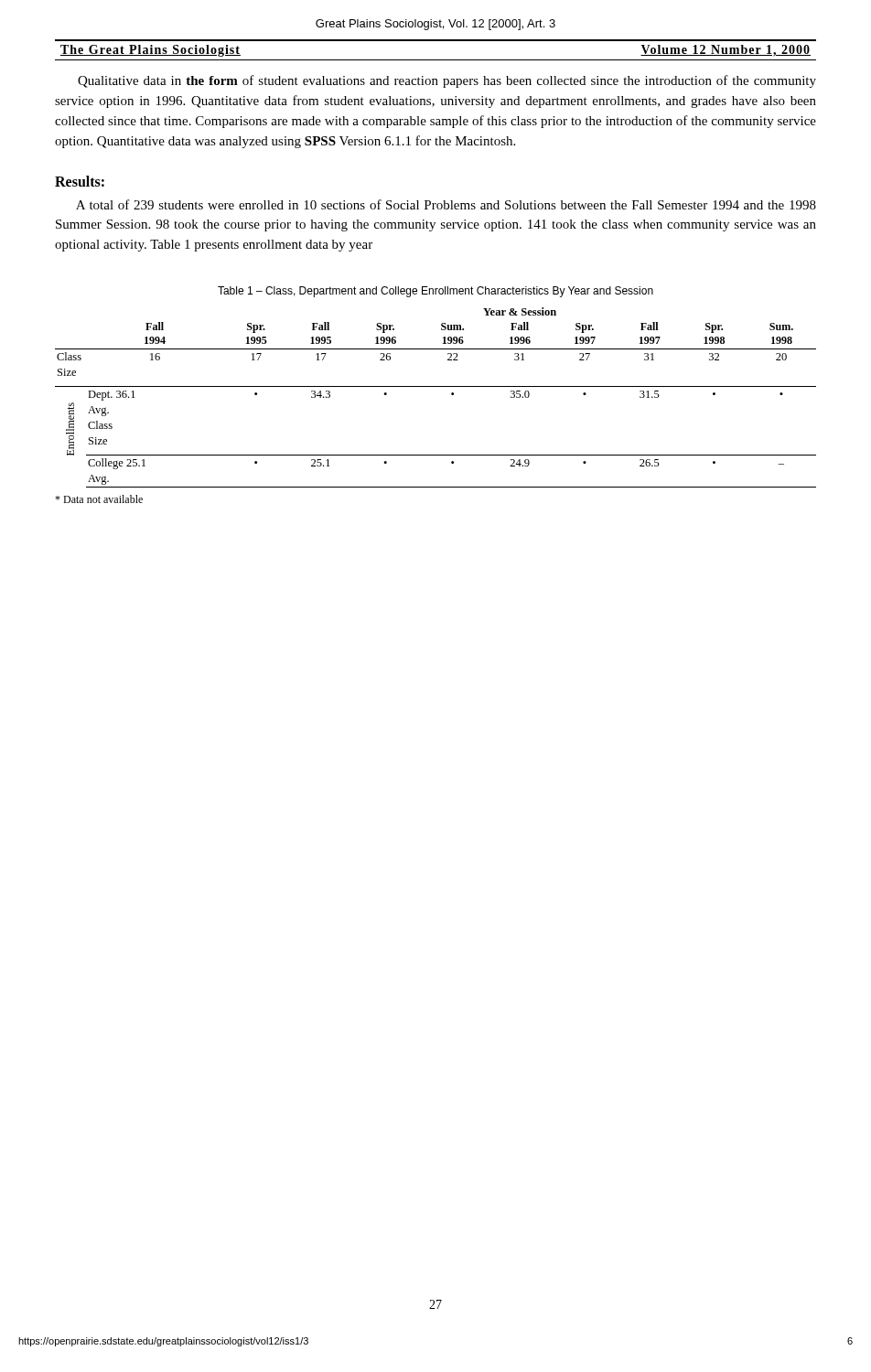Locate the text block that says "A total of 239 students were enrolled"
The height and width of the screenshot is (1372, 871).
click(x=436, y=225)
